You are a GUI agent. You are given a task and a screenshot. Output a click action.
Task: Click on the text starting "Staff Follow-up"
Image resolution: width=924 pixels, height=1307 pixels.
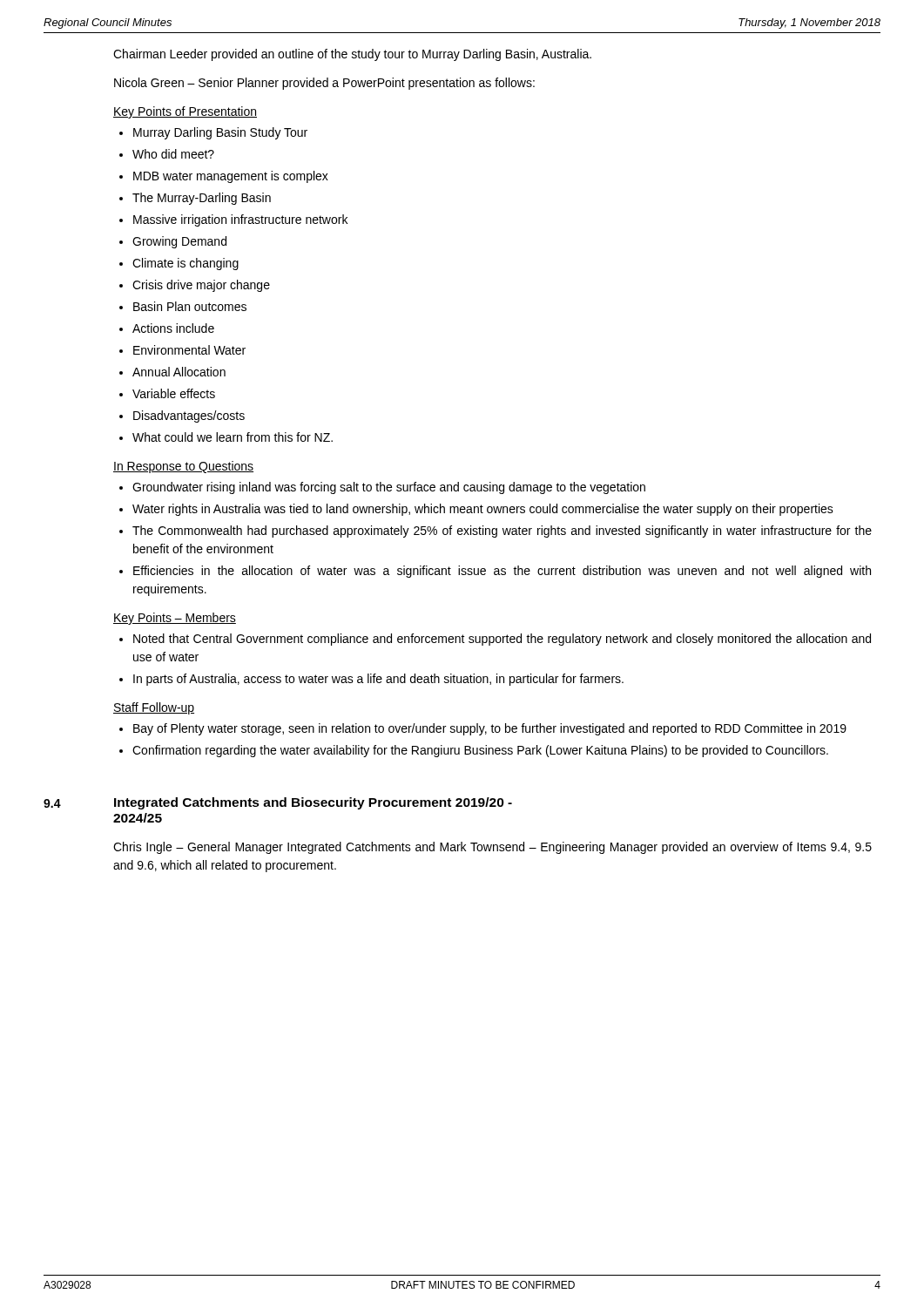(x=154, y=708)
